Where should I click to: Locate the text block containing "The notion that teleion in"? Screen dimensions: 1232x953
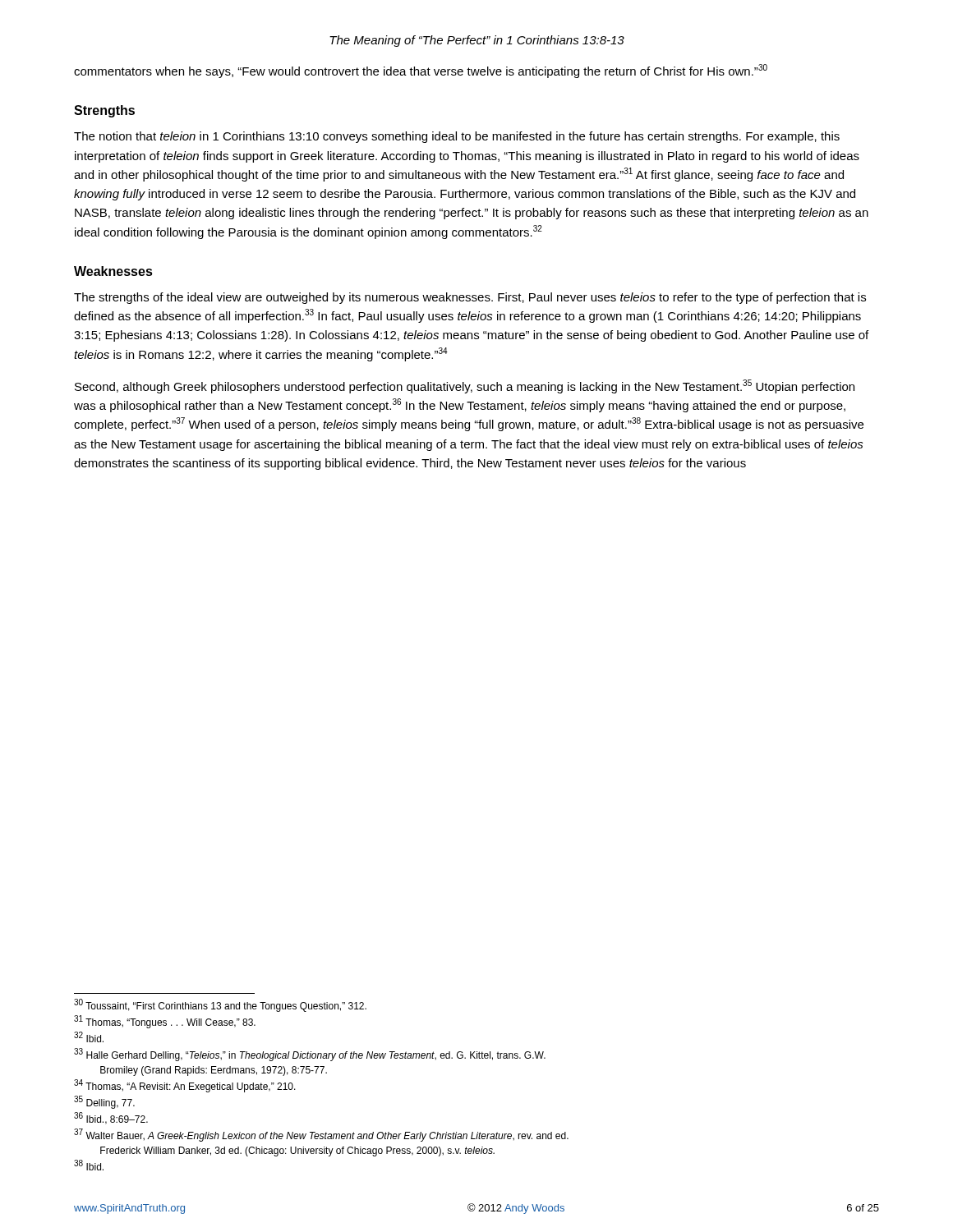(x=471, y=184)
